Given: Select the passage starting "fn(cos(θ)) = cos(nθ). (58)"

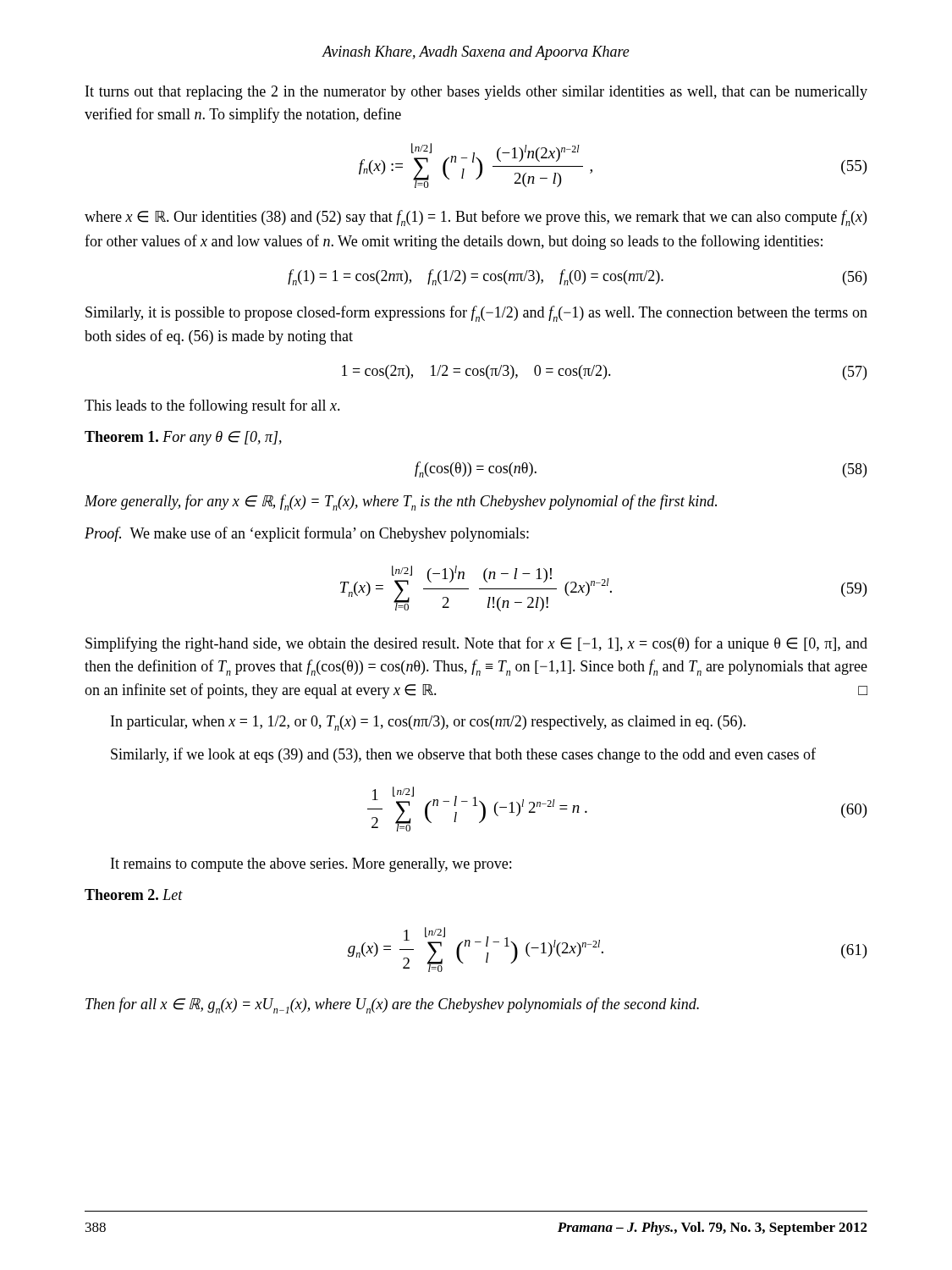Looking at the screenshot, I should point(470,469).
